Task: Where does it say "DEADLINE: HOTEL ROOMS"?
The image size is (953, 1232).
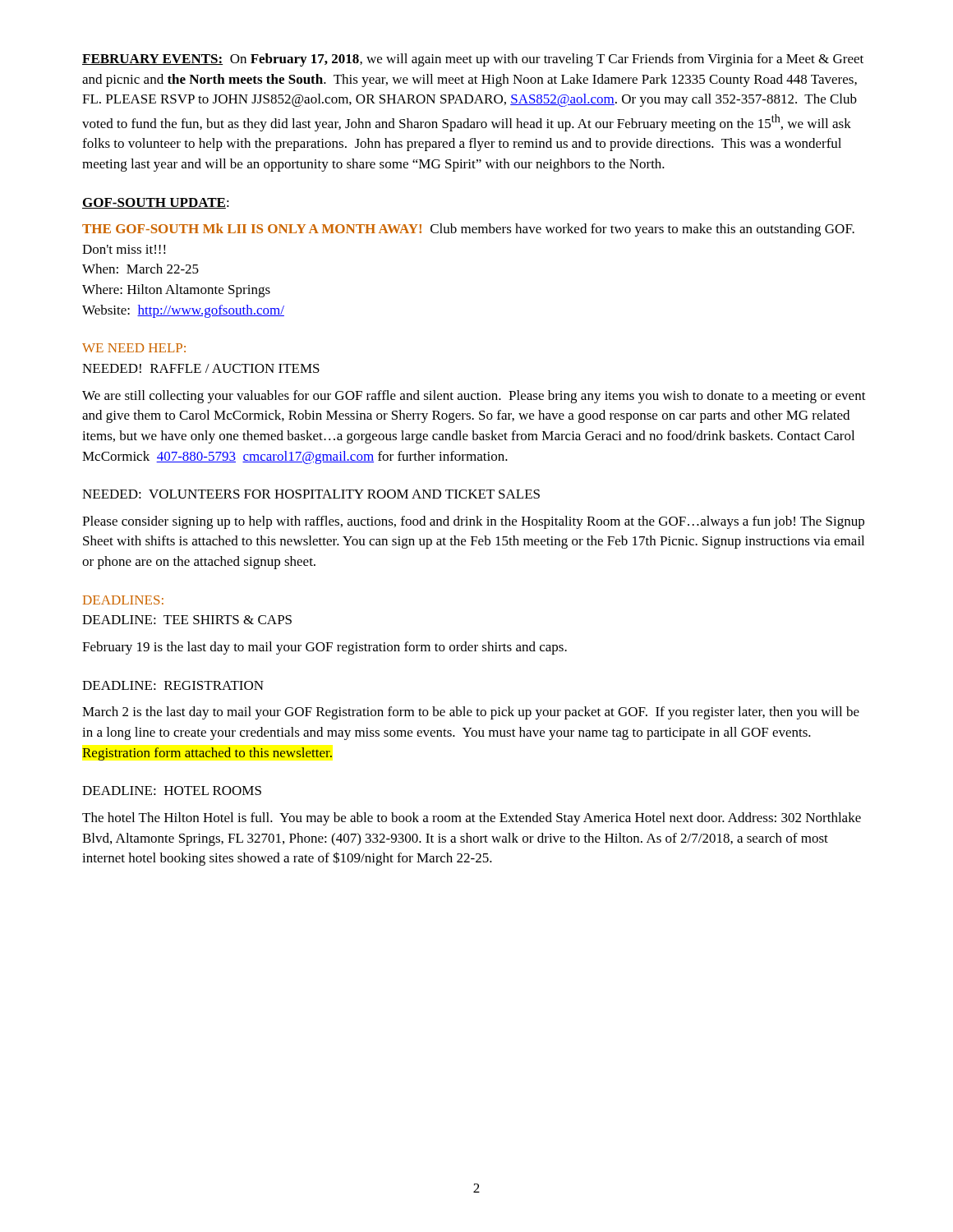Action: 172,791
